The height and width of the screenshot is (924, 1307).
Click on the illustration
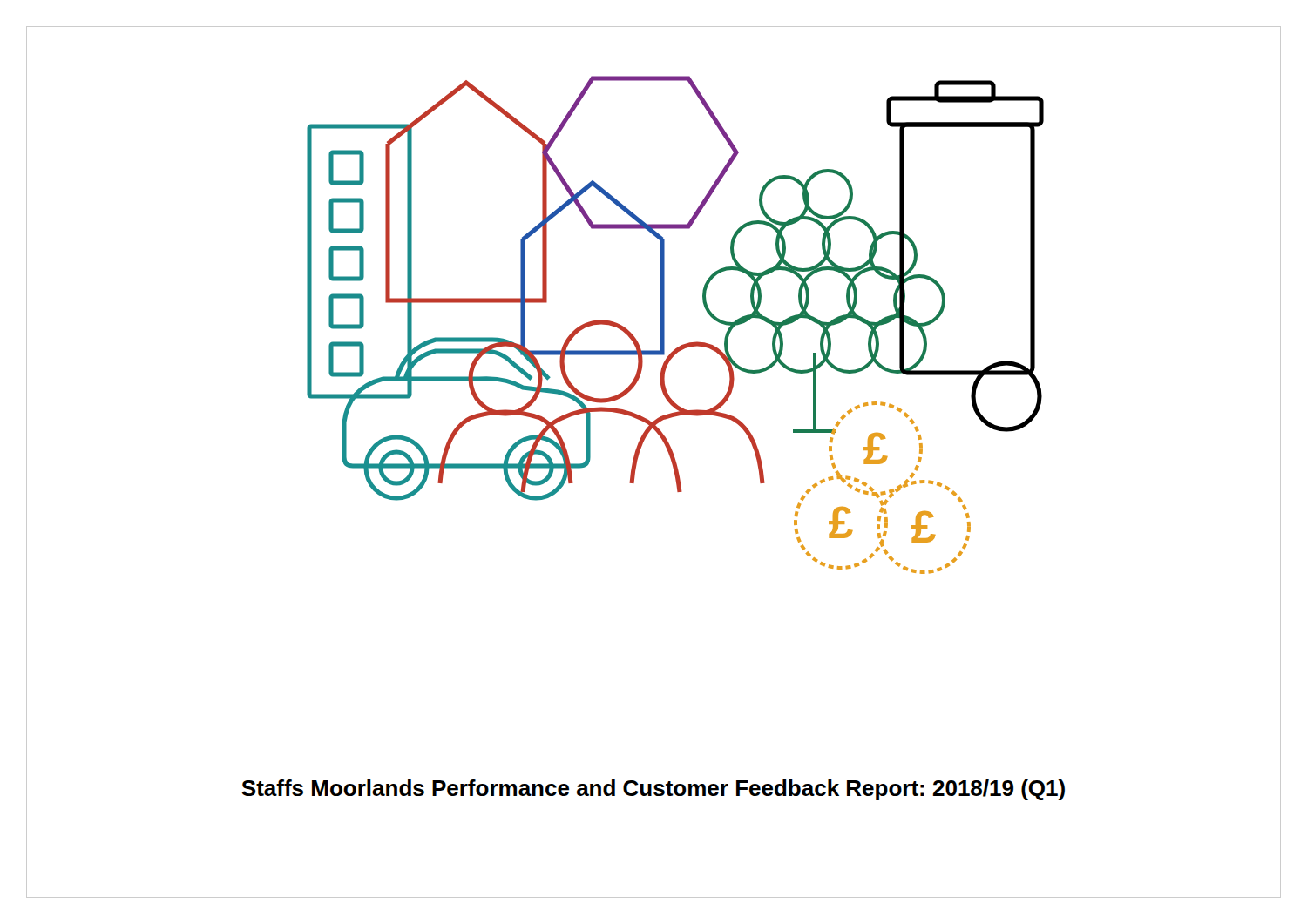point(654,335)
